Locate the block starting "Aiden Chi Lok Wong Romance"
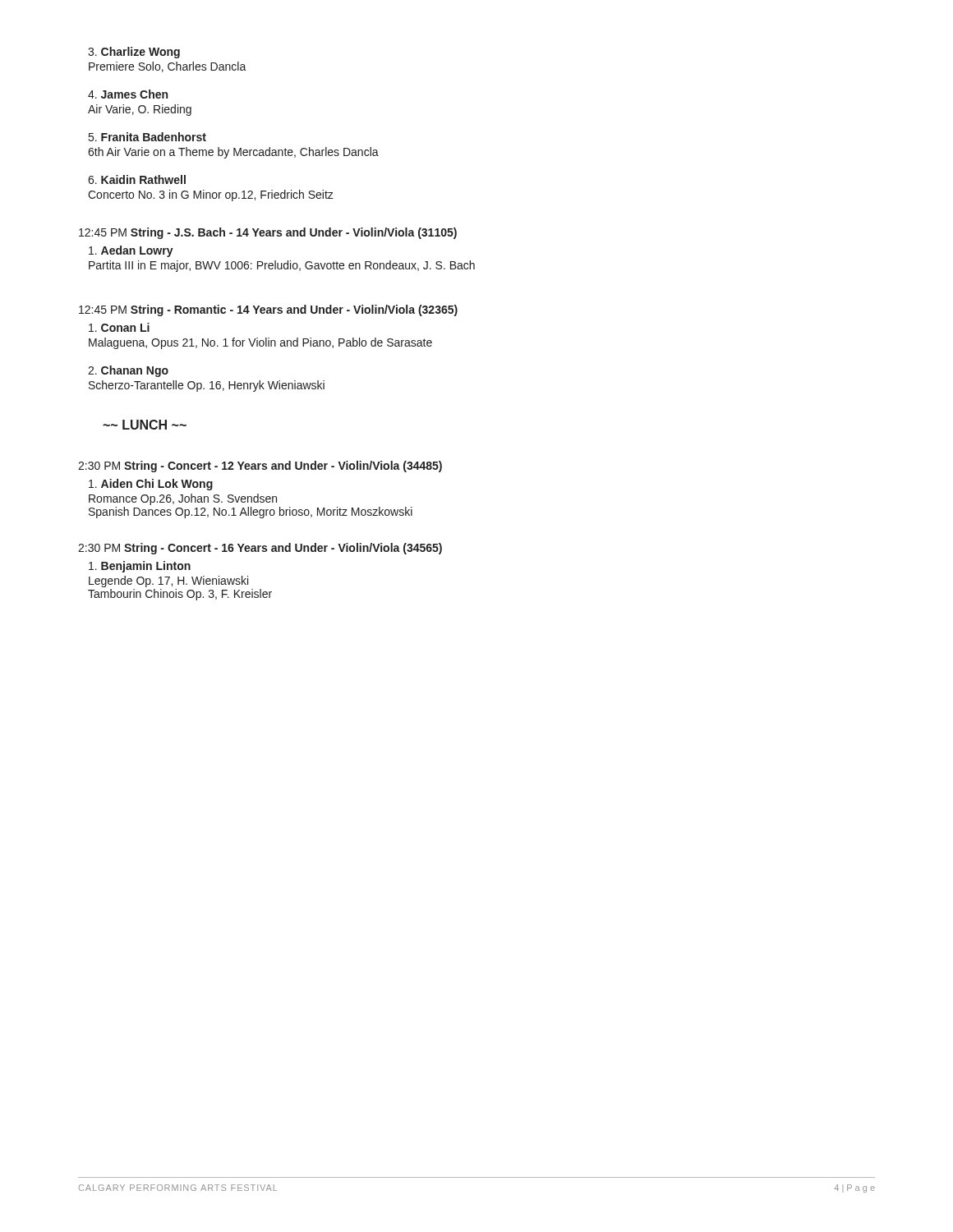Image resolution: width=953 pixels, height=1232 pixels. click(151, 485)
